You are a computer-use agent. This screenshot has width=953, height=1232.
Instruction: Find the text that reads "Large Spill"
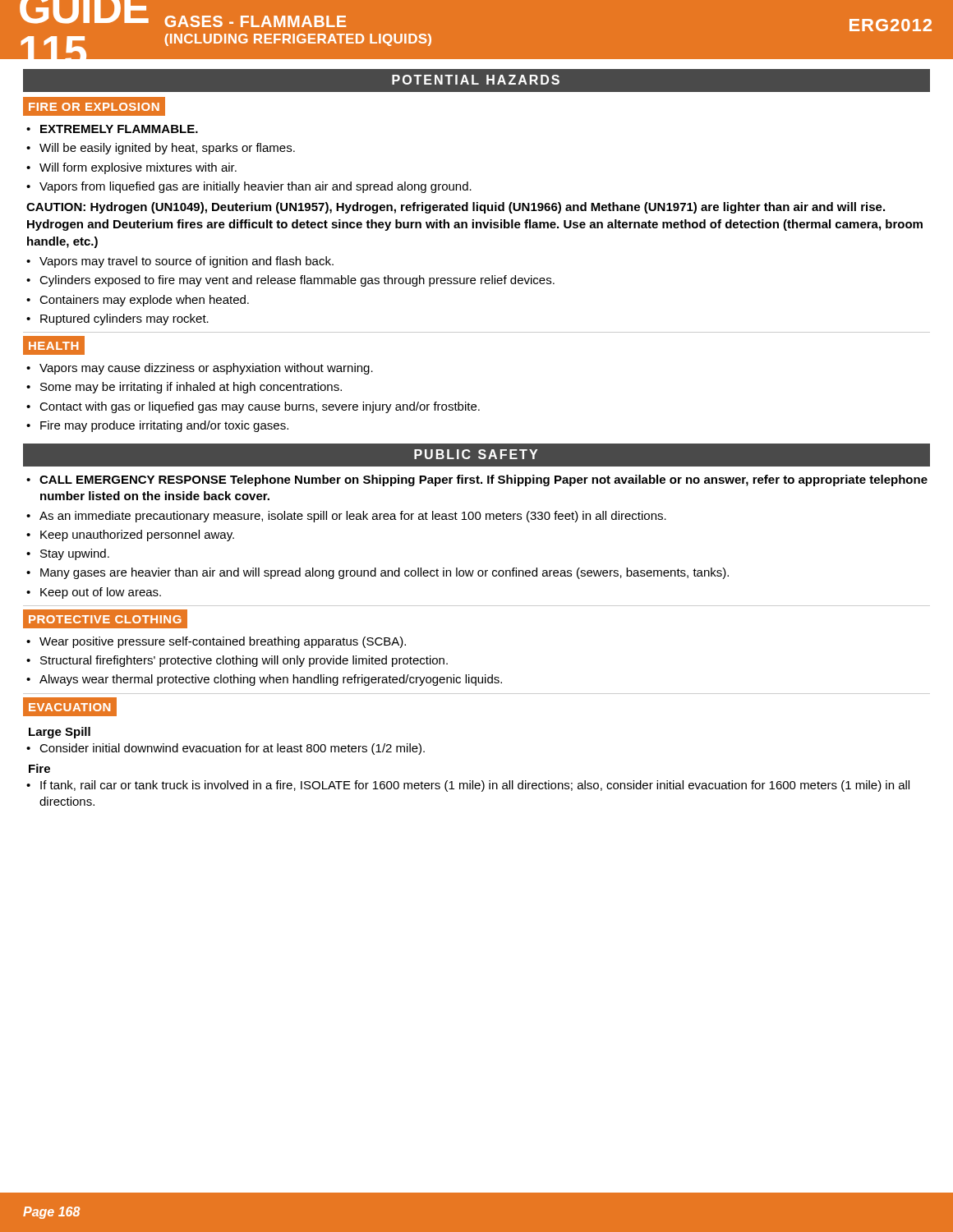point(59,731)
